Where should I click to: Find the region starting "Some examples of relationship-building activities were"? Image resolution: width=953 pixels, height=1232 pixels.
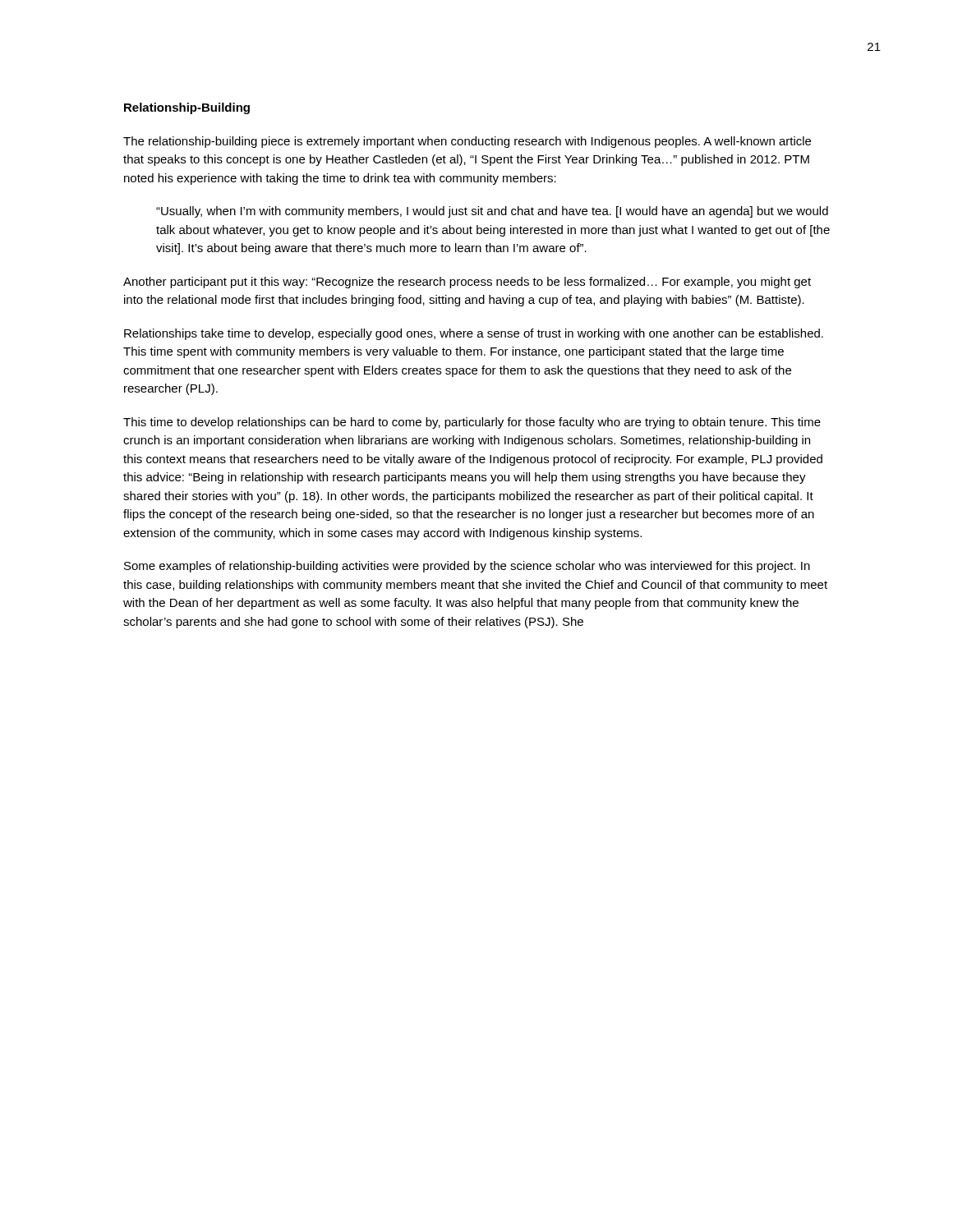tap(475, 593)
